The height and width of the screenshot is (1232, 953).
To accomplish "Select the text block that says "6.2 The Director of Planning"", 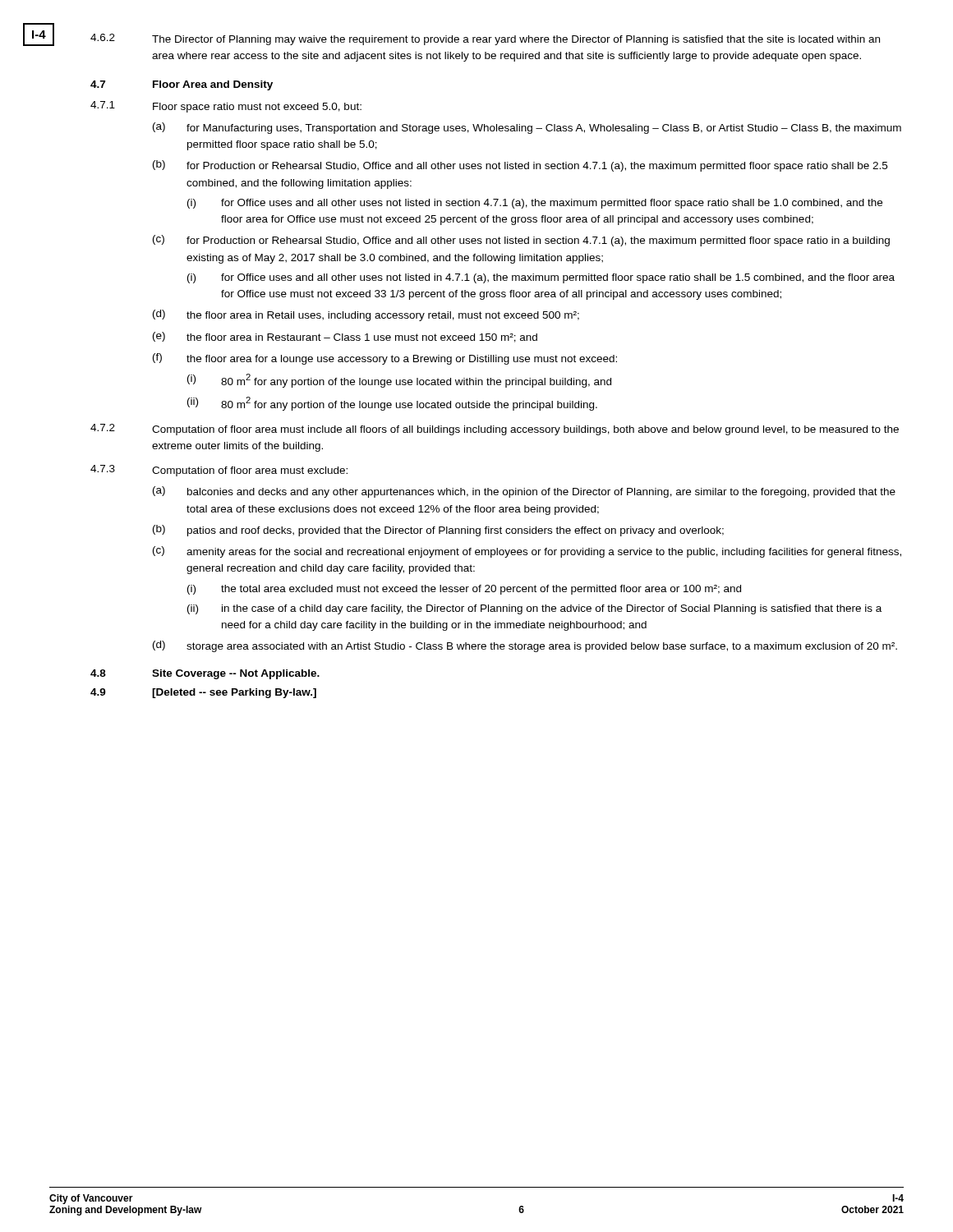I will (x=497, y=48).
